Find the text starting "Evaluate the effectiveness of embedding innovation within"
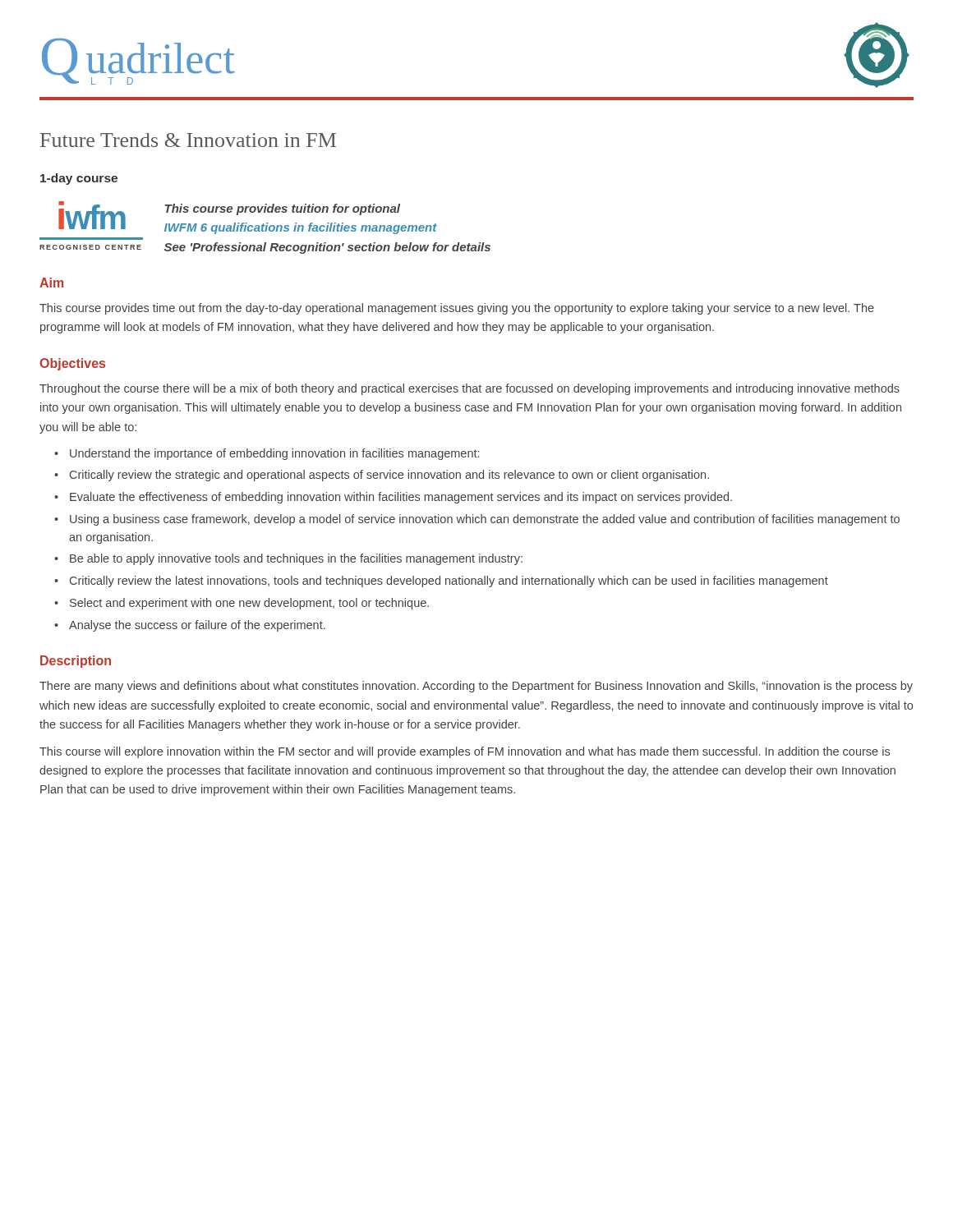Image resolution: width=953 pixels, height=1232 pixels. (x=401, y=497)
